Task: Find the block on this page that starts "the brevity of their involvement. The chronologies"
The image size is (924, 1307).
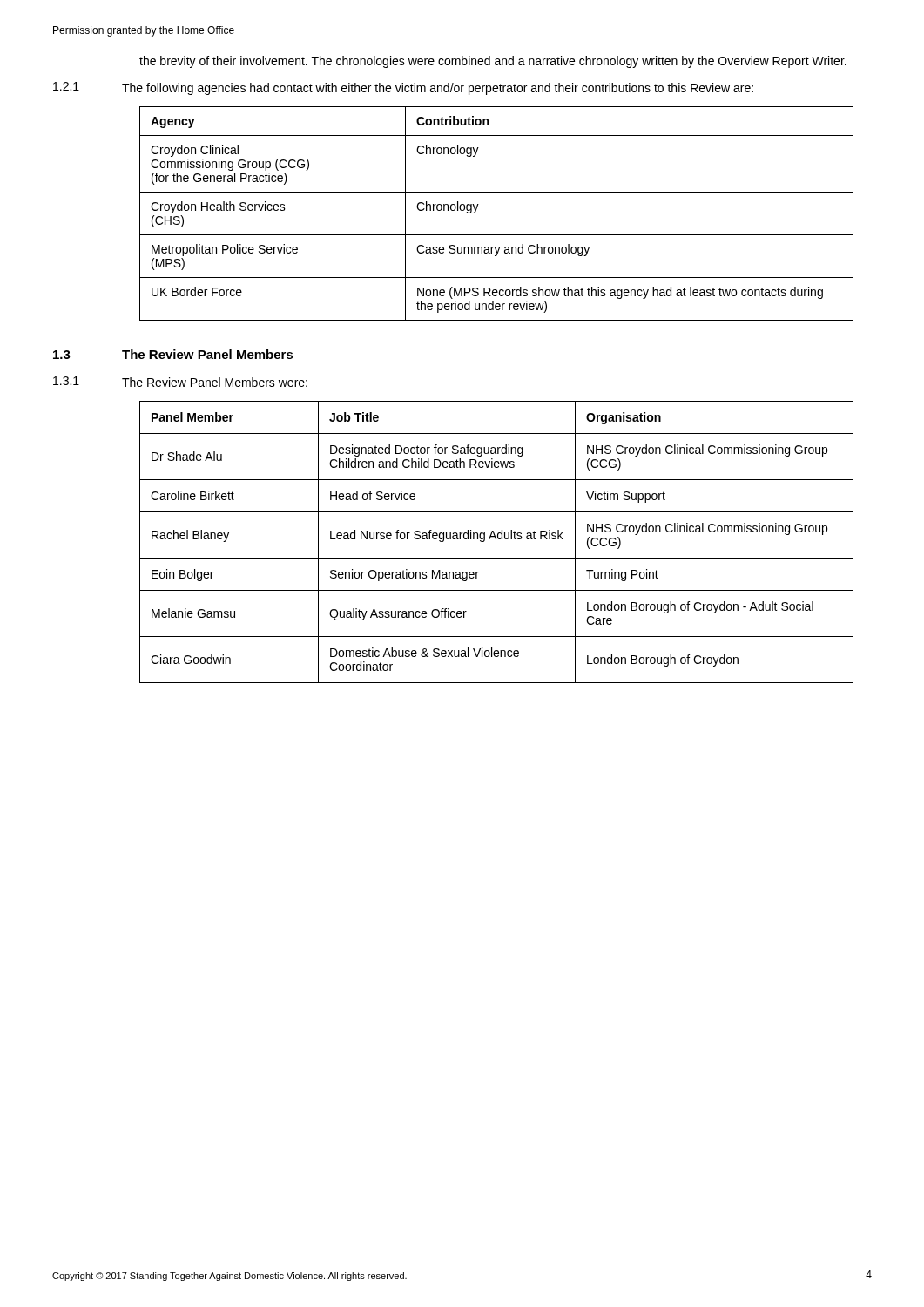Action: coord(493,61)
